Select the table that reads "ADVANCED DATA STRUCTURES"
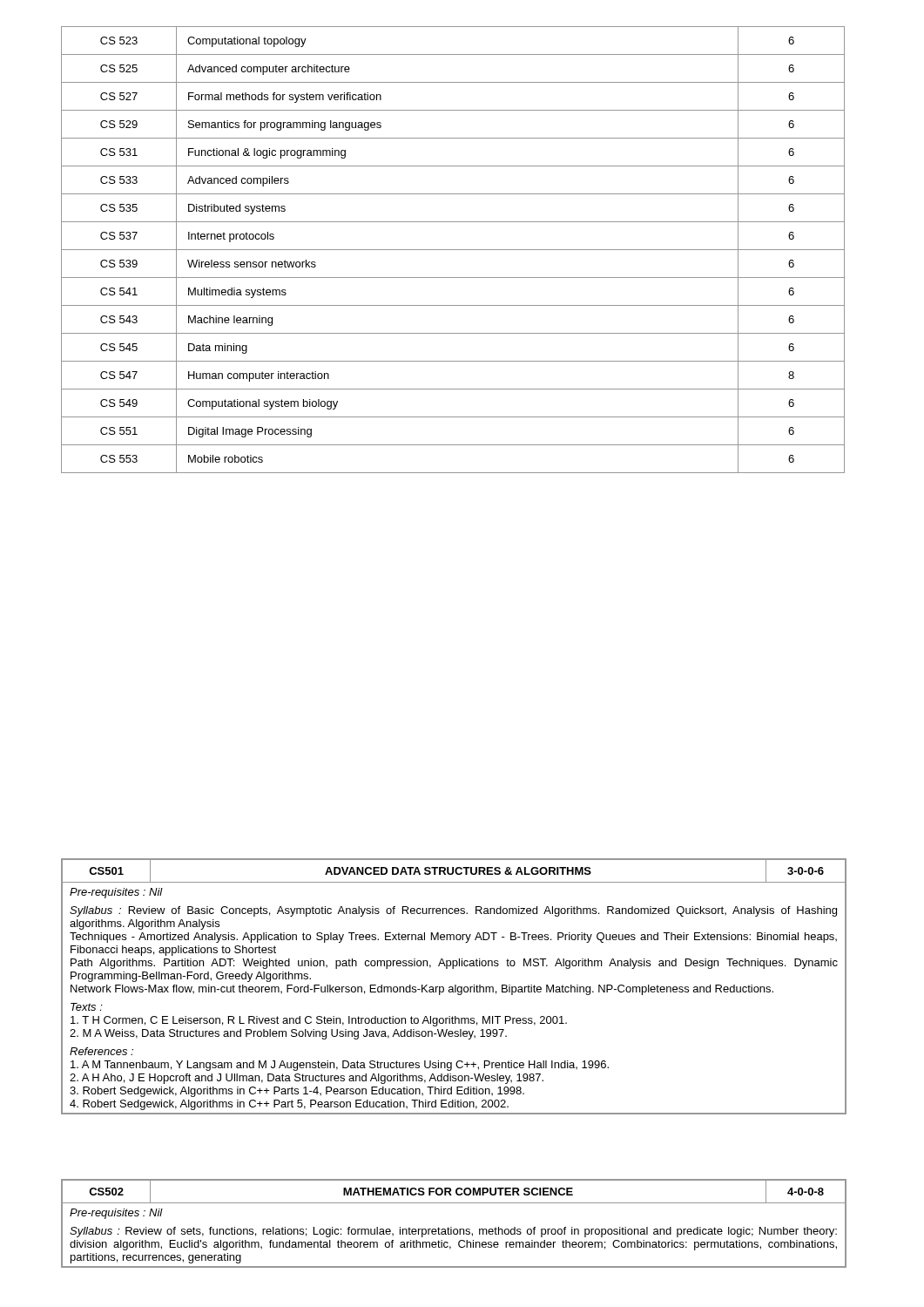 [x=454, y=986]
